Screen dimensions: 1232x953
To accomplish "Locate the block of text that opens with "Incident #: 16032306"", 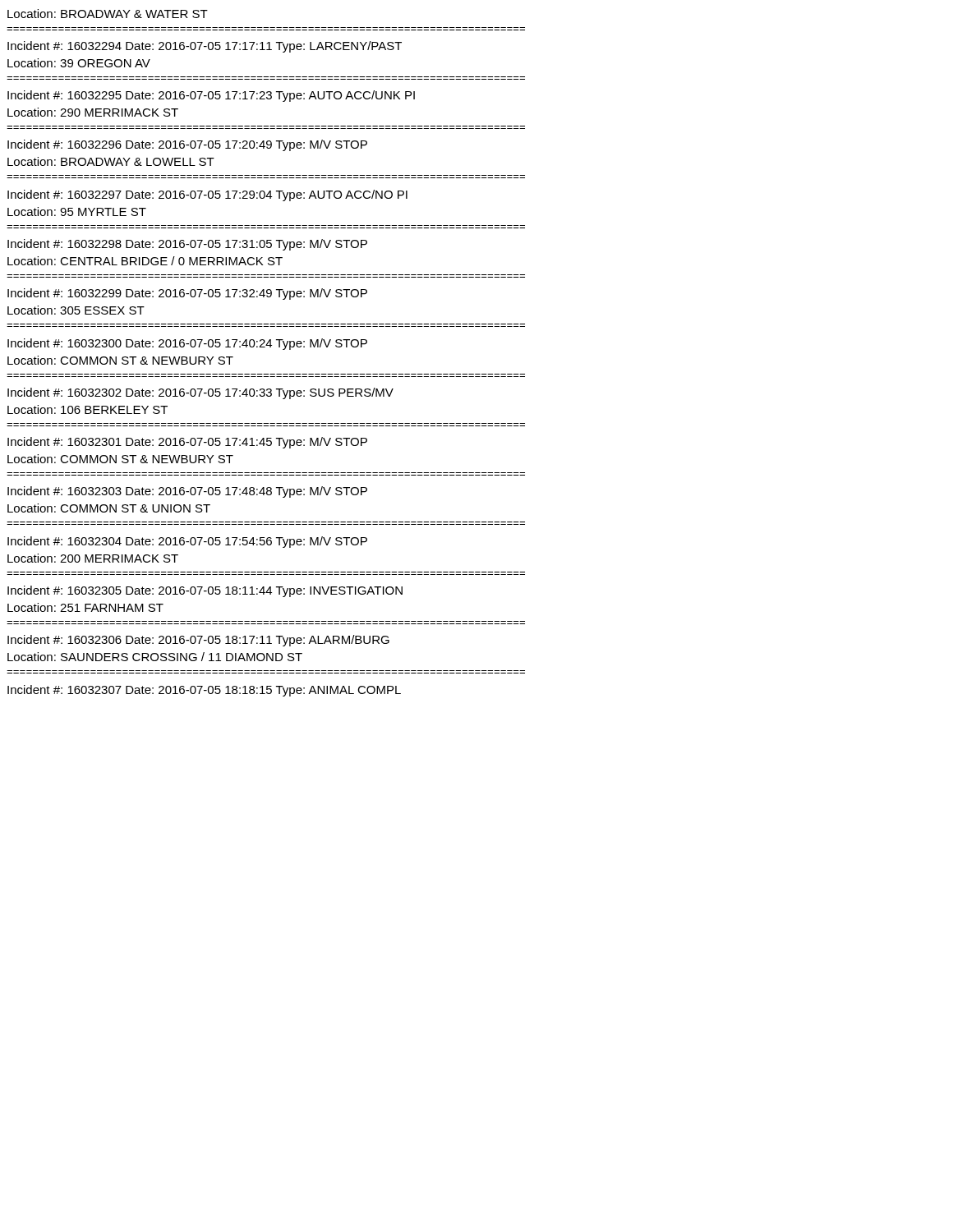I will (x=198, y=641).
